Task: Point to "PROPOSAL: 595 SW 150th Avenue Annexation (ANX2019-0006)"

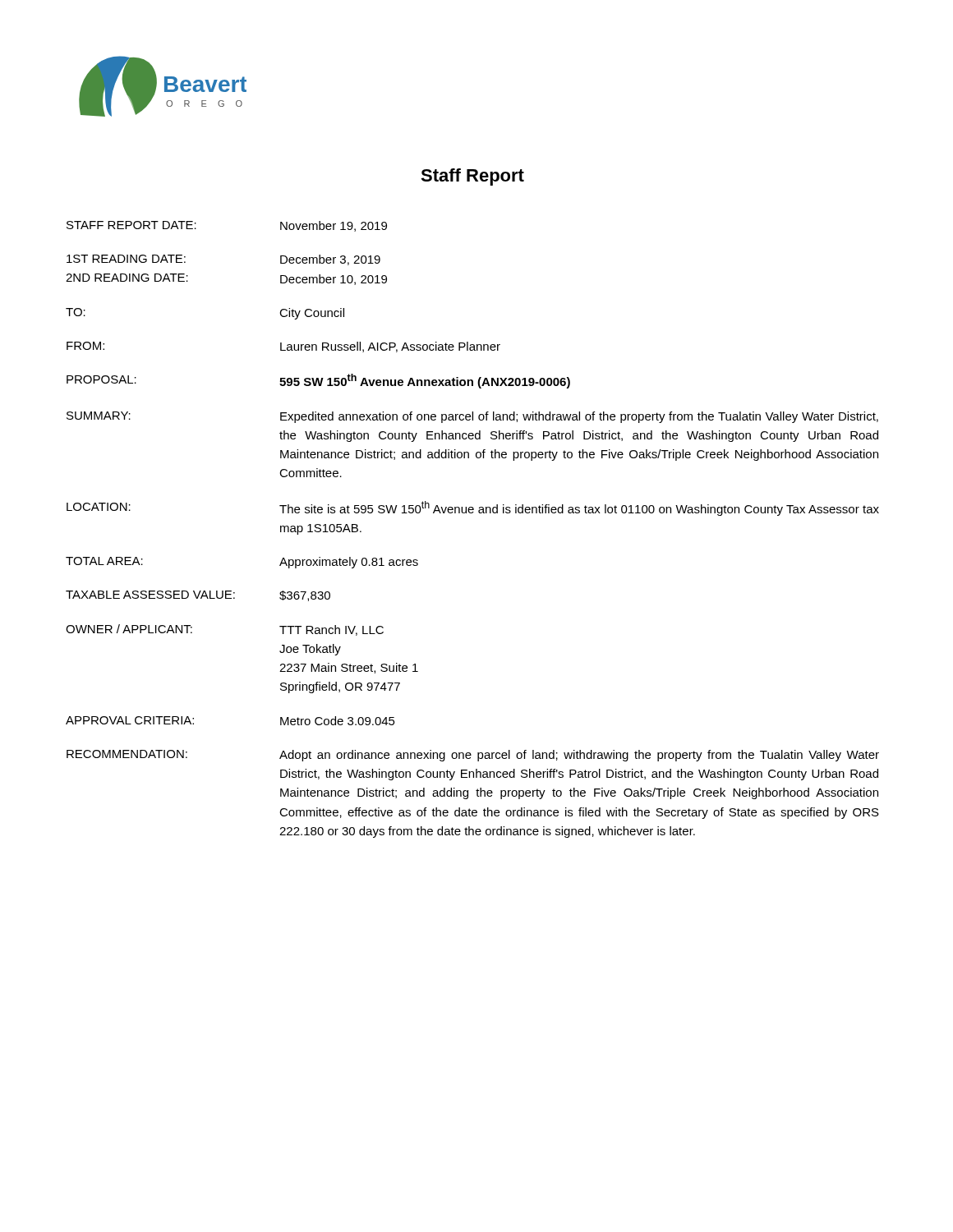Action: point(472,381)
